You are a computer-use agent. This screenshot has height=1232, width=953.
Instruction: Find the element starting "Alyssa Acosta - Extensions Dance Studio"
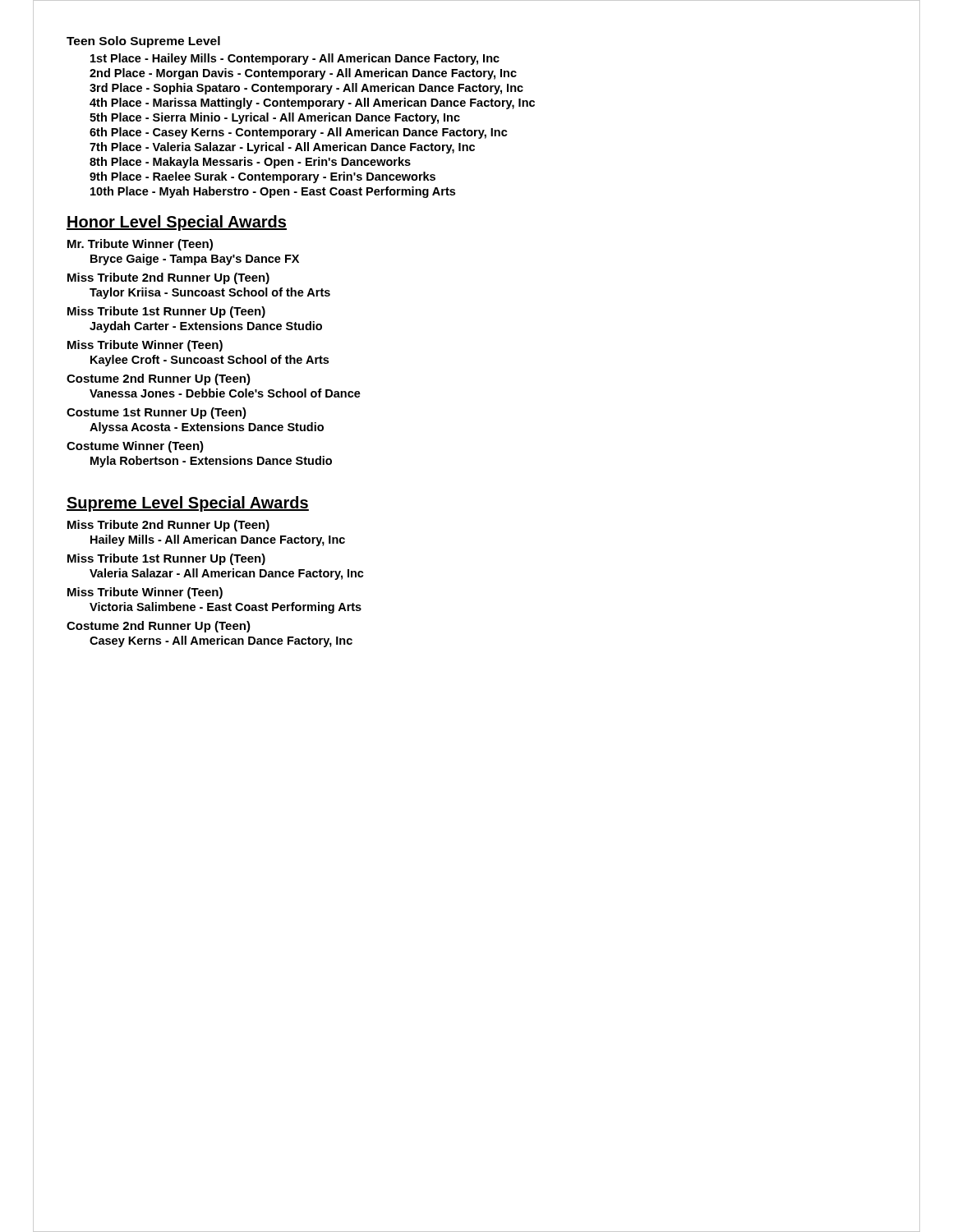click(x=207, y=427)
